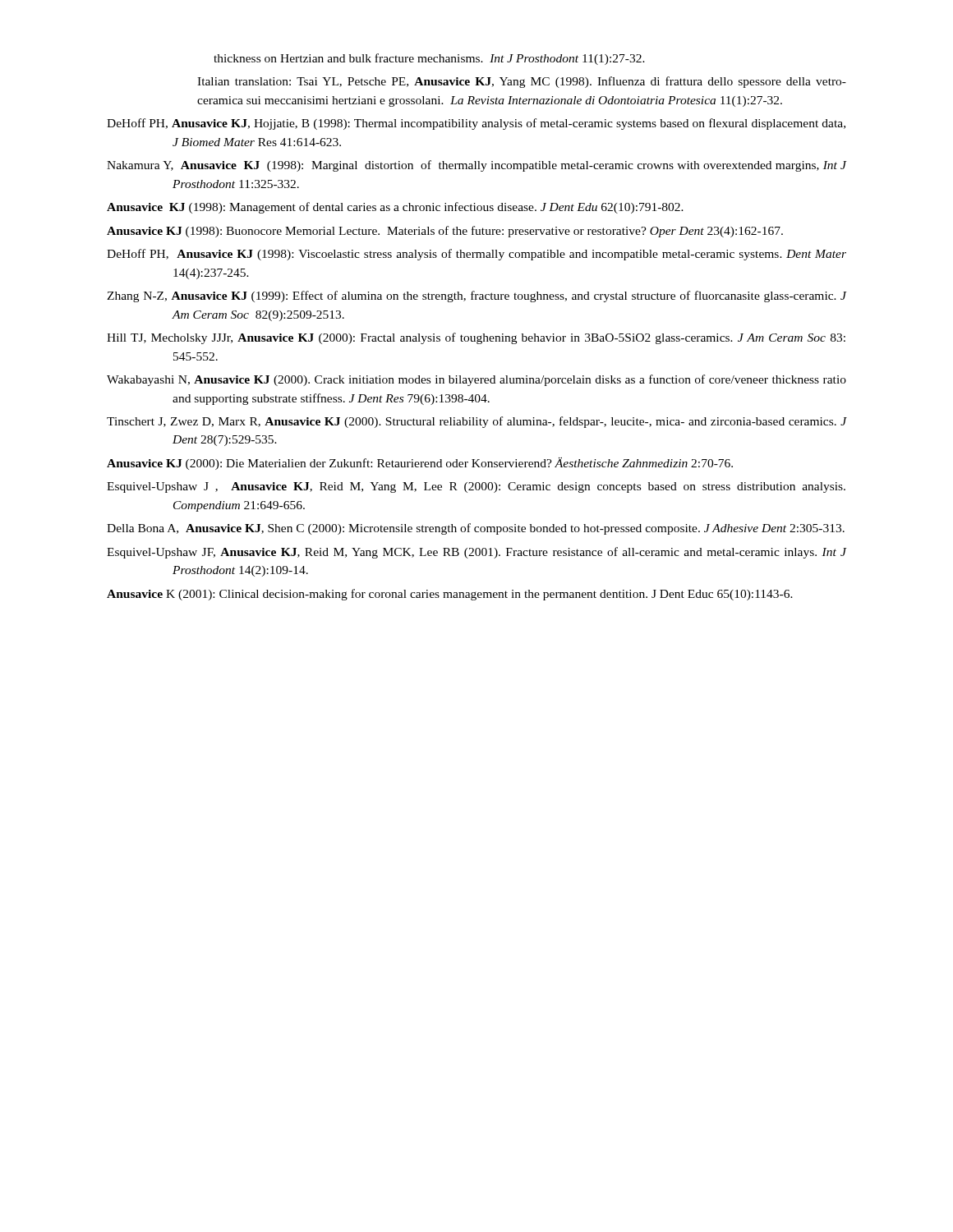Image resolution: width=953 pixels, height=1232 pixels.
Task: Click on the passage starting "Esquivel-Upshaw JF, Anusavice KJ, Reid M,"
Action: point(476,561)
